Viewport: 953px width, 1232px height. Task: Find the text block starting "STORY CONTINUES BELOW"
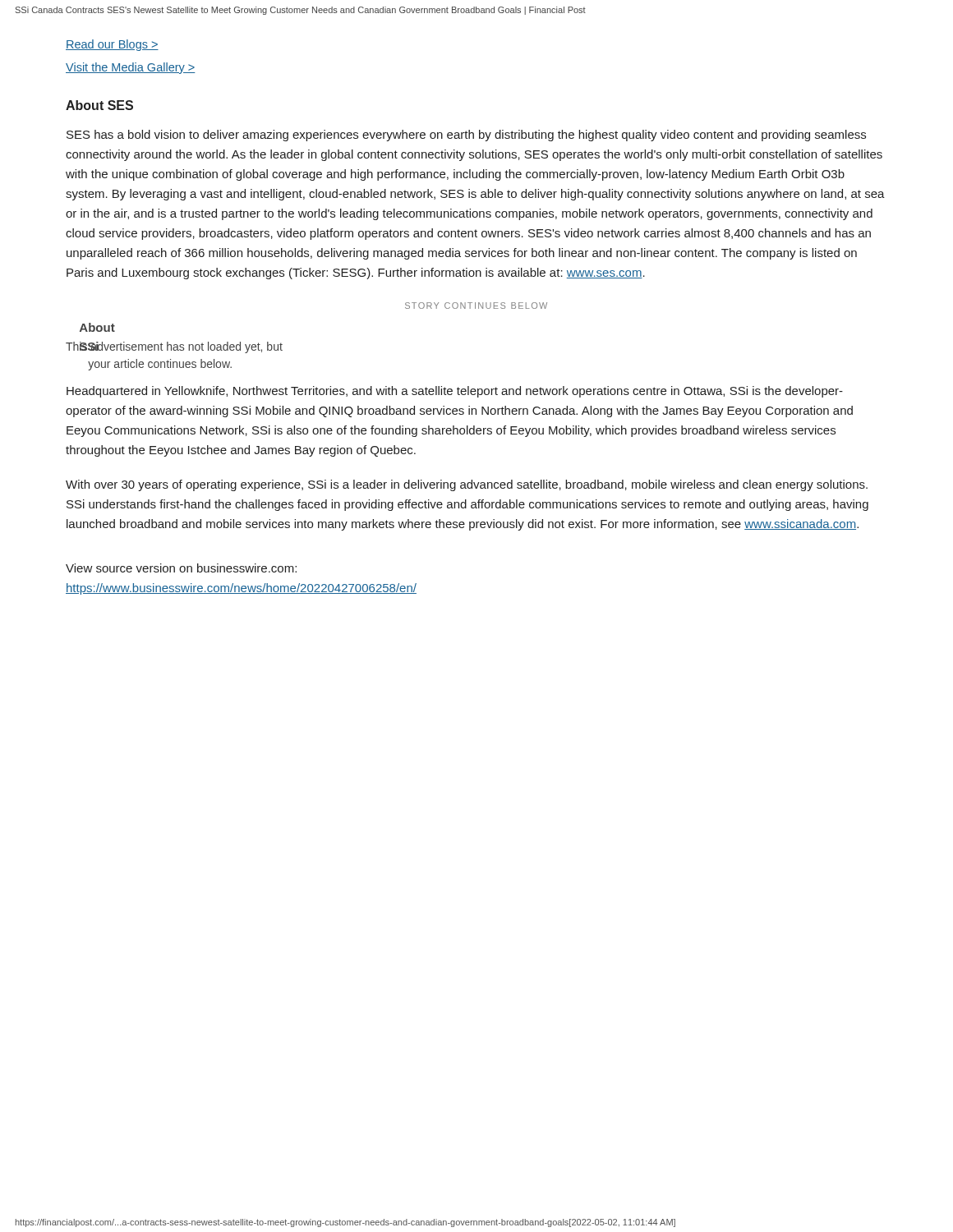(476, 306)
